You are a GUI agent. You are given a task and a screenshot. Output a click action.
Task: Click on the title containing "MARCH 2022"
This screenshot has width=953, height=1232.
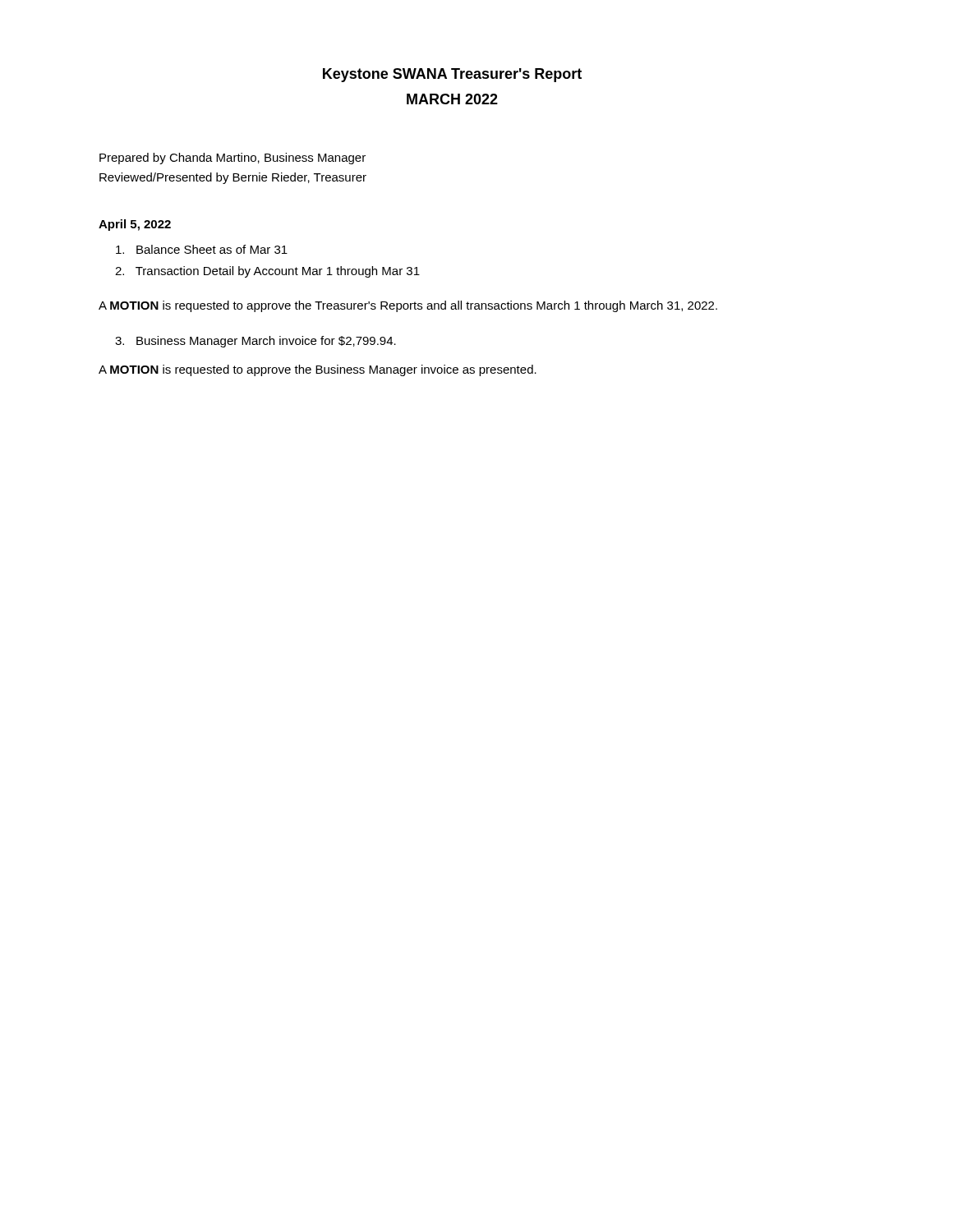tap(452, 99)
